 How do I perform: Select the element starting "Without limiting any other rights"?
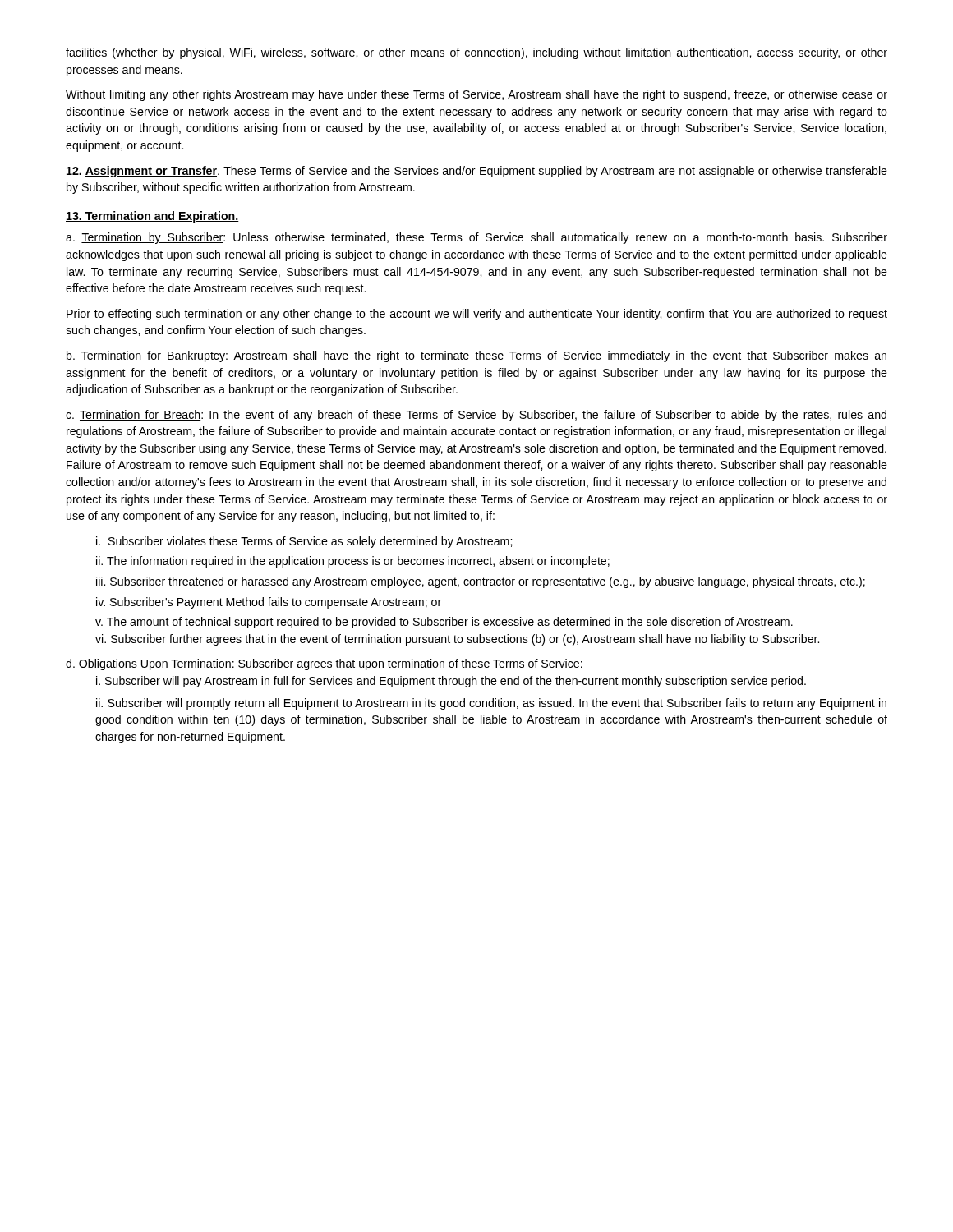click(x=476, y=120)
